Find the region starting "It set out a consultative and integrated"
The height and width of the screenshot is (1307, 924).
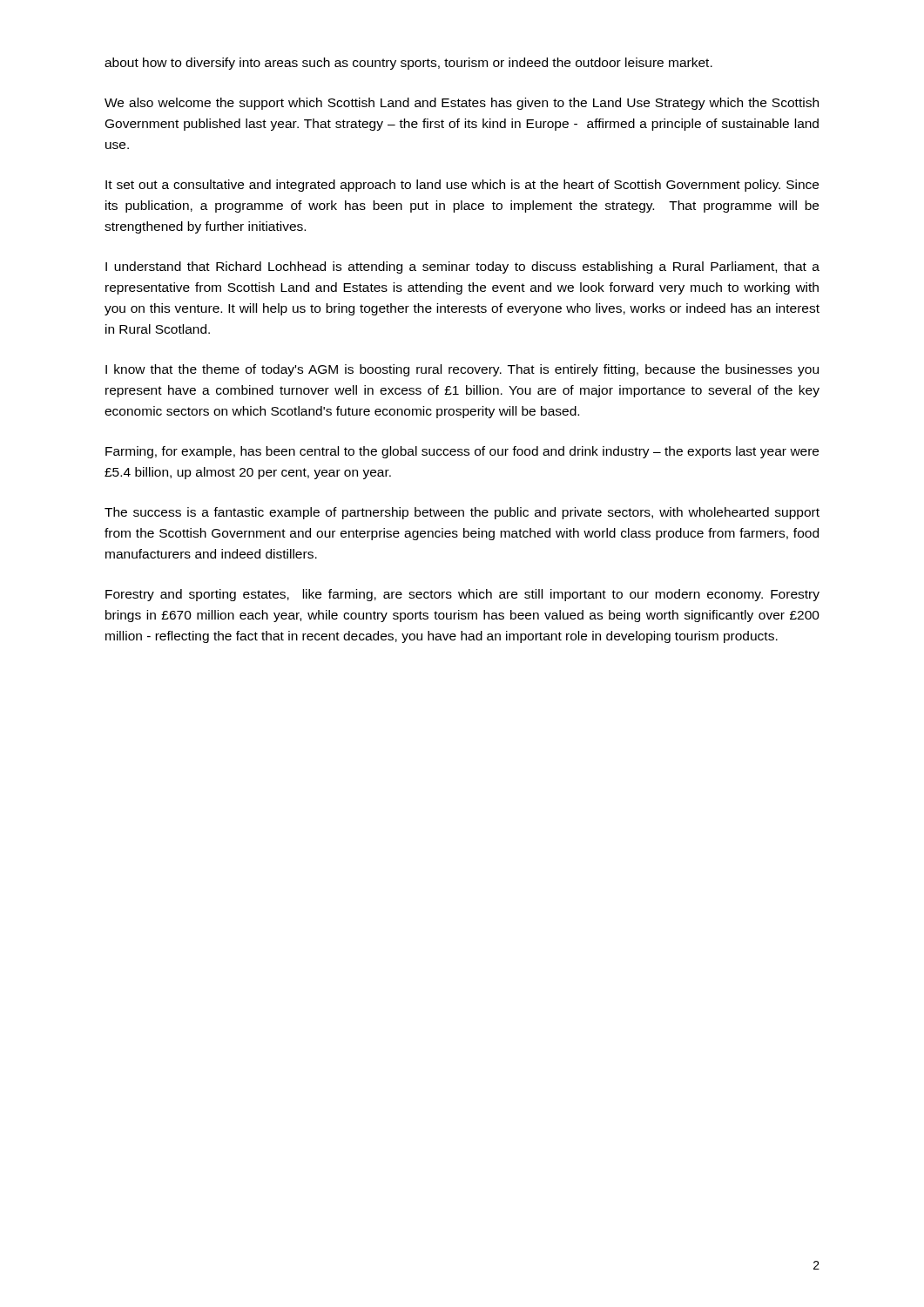[x=462, y=205]
